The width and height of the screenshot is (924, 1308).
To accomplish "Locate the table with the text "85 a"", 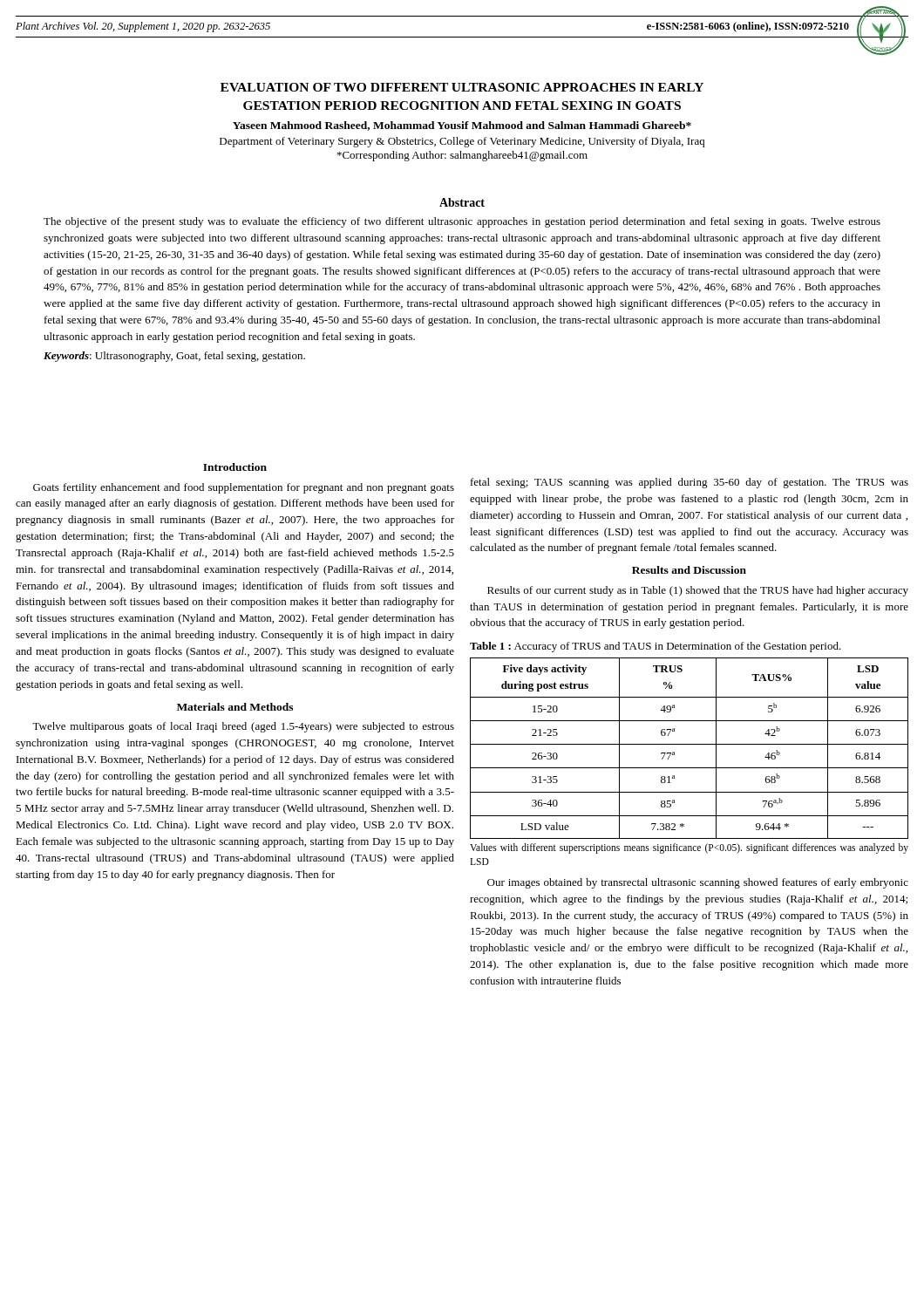I will (689, 763).
